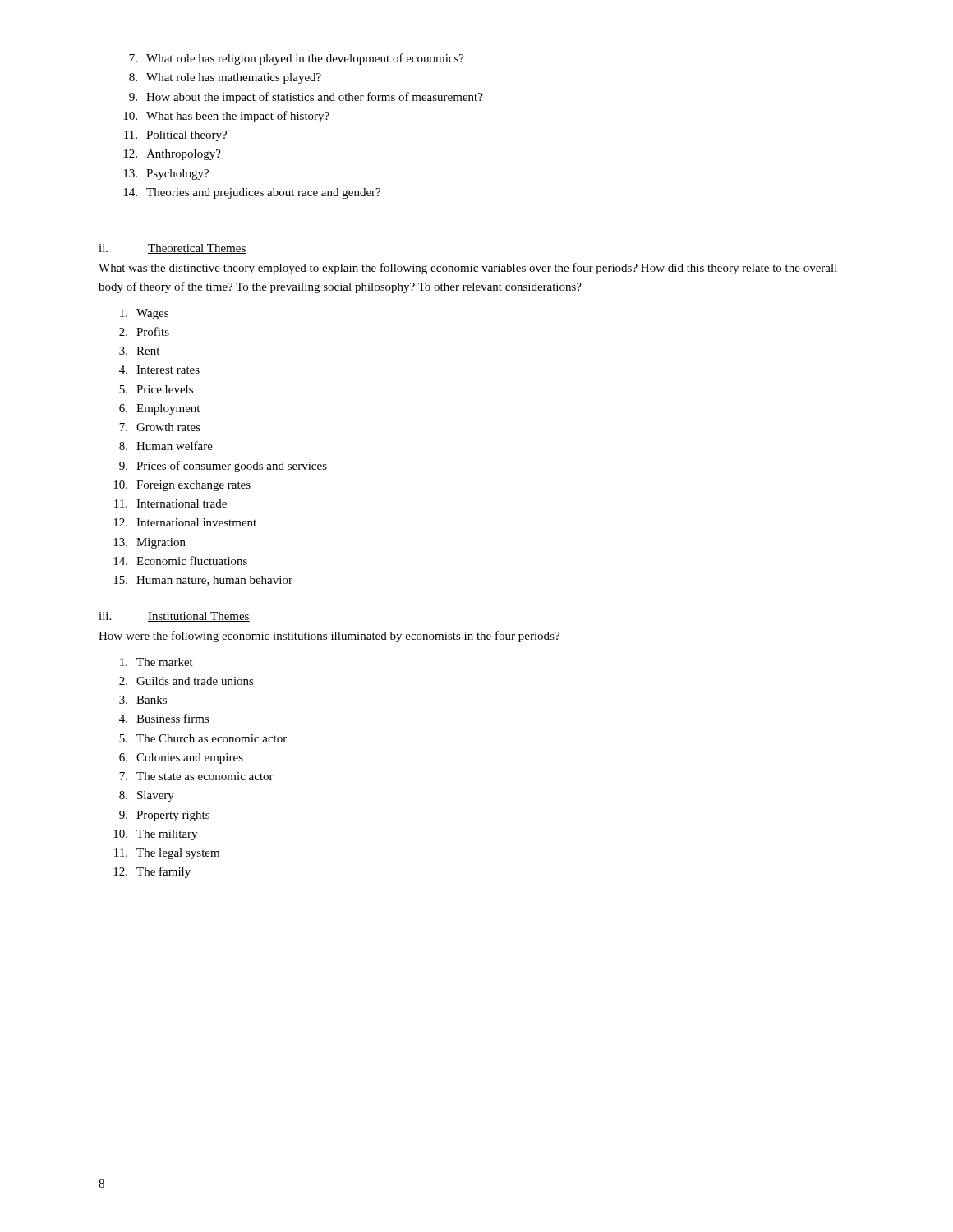The width and height of the screenshot is (953, 1232).
Task: Point to "7. The state as economic actor"
Action: [196, 776]
